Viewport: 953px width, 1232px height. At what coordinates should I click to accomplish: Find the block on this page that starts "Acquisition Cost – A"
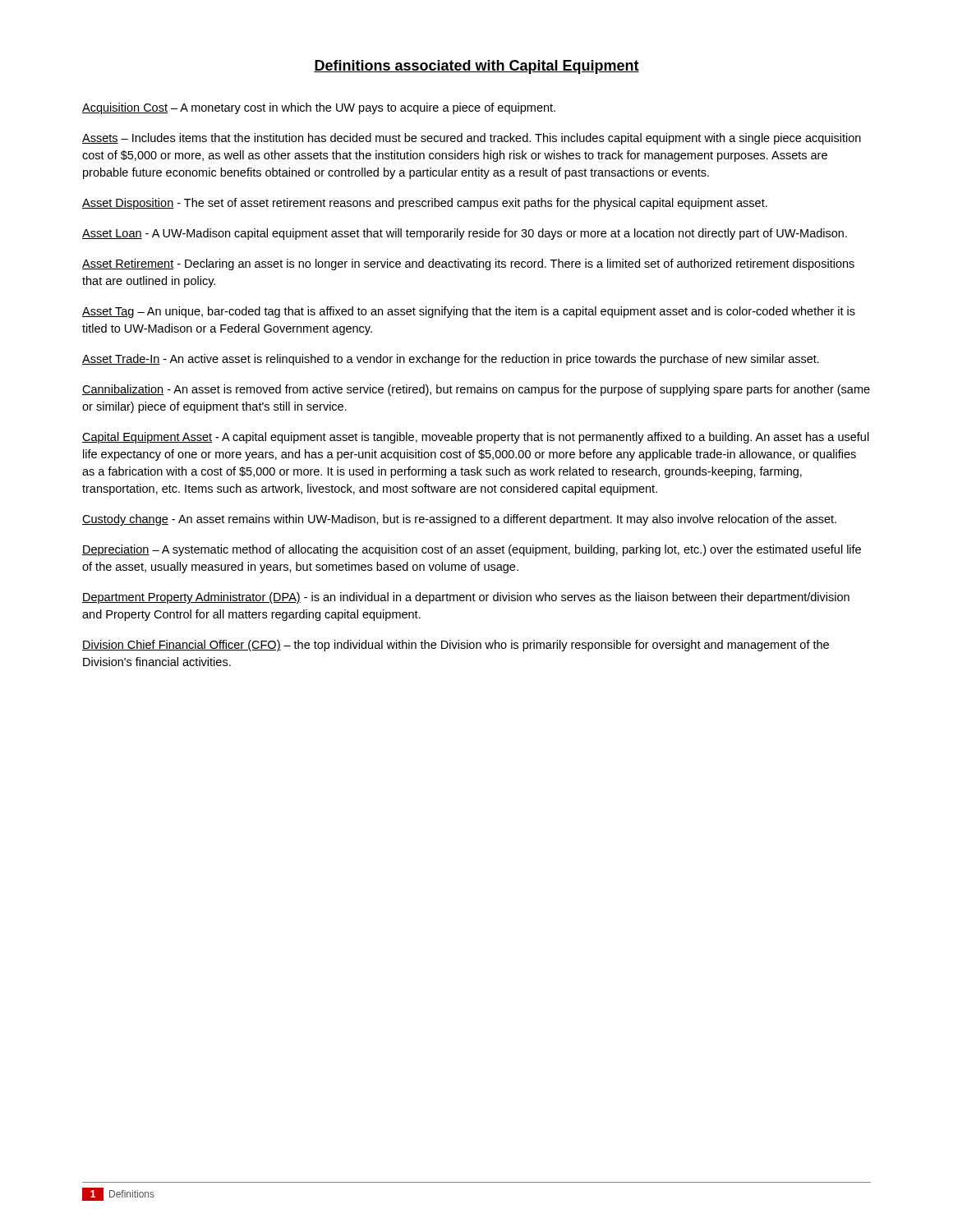[x=319, y=108]
